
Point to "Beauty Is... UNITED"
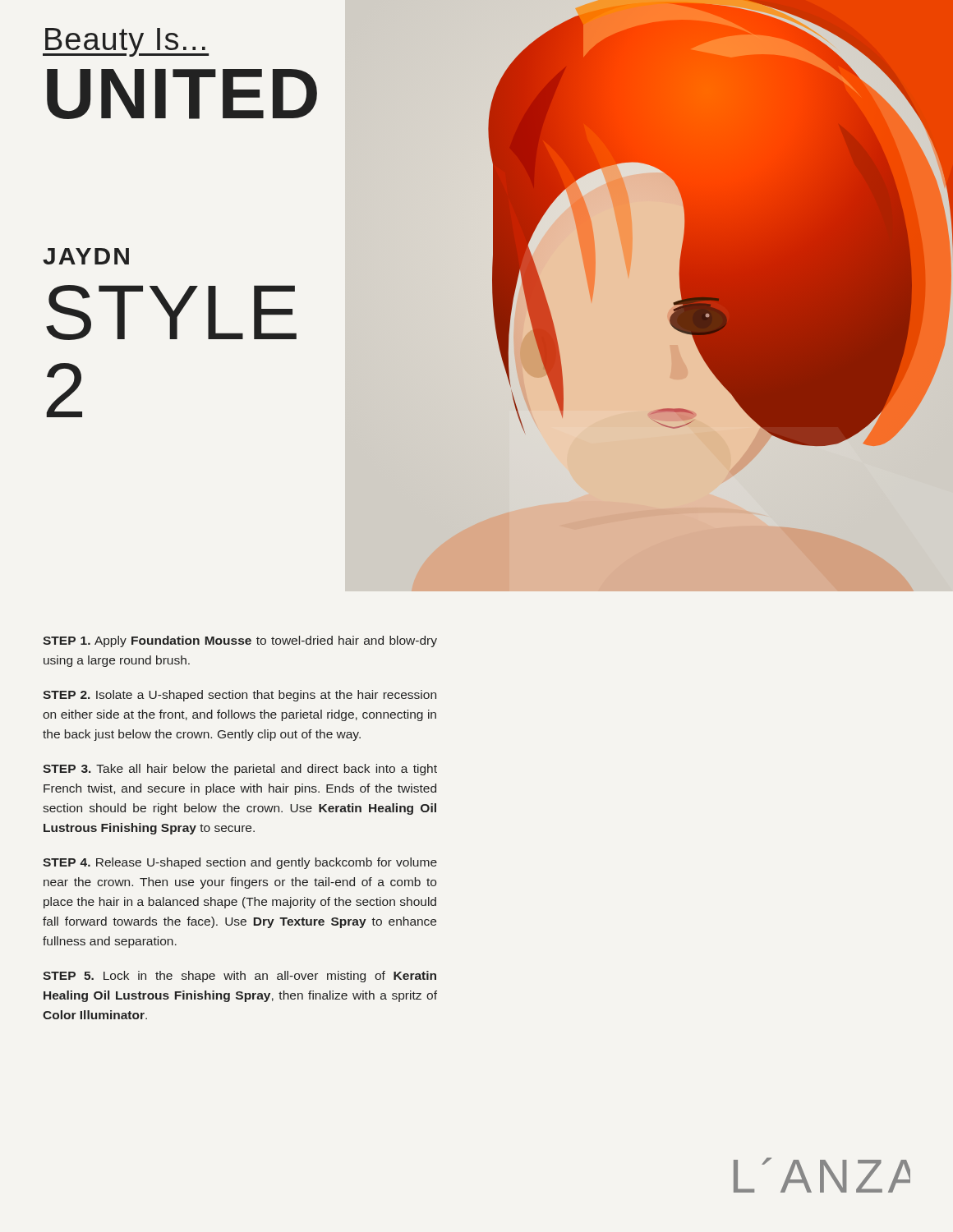tap(195, 76)
